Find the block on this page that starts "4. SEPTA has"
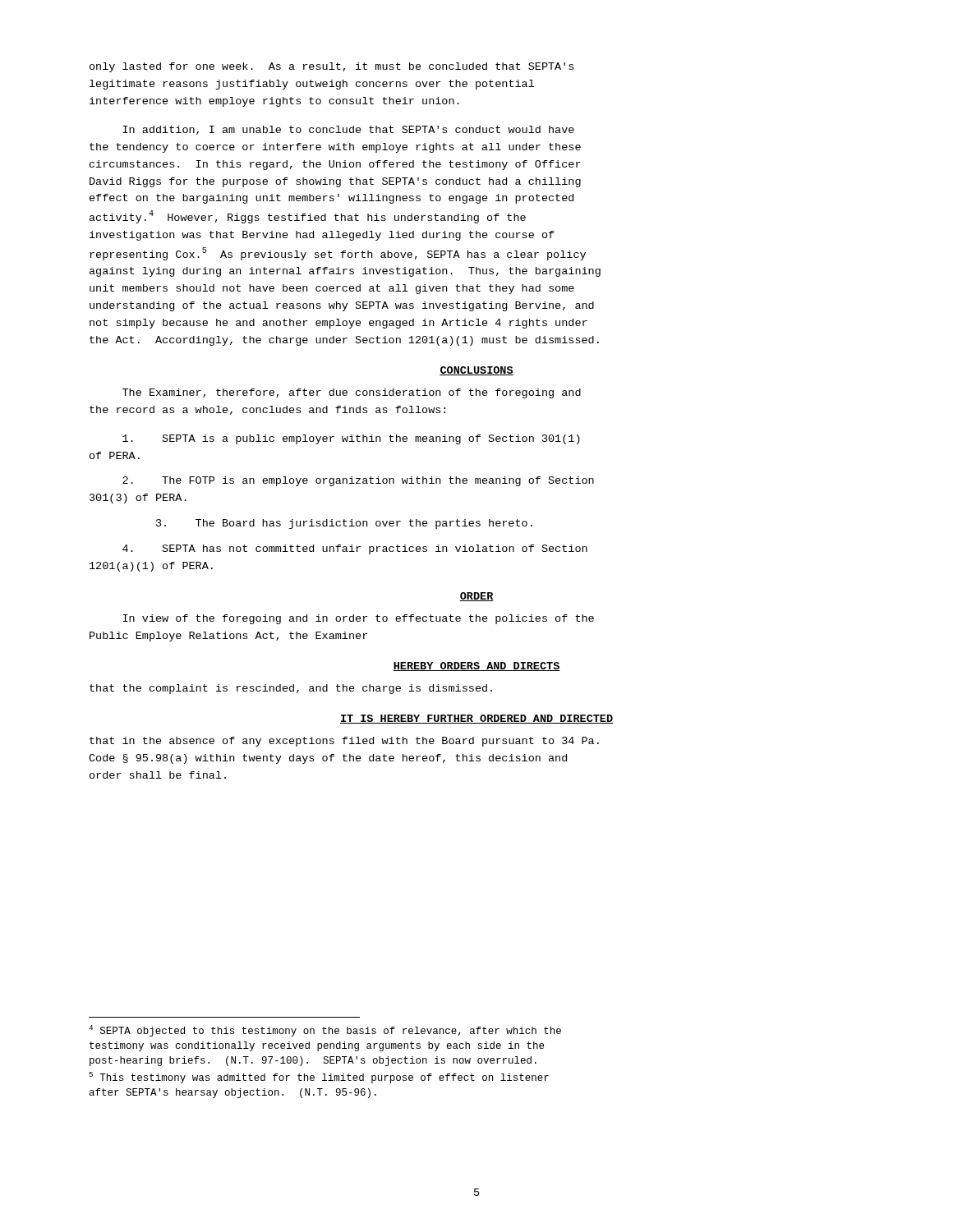Viewport: 953px width, 1232px height. pyautogui.click(x=338, y=558)
